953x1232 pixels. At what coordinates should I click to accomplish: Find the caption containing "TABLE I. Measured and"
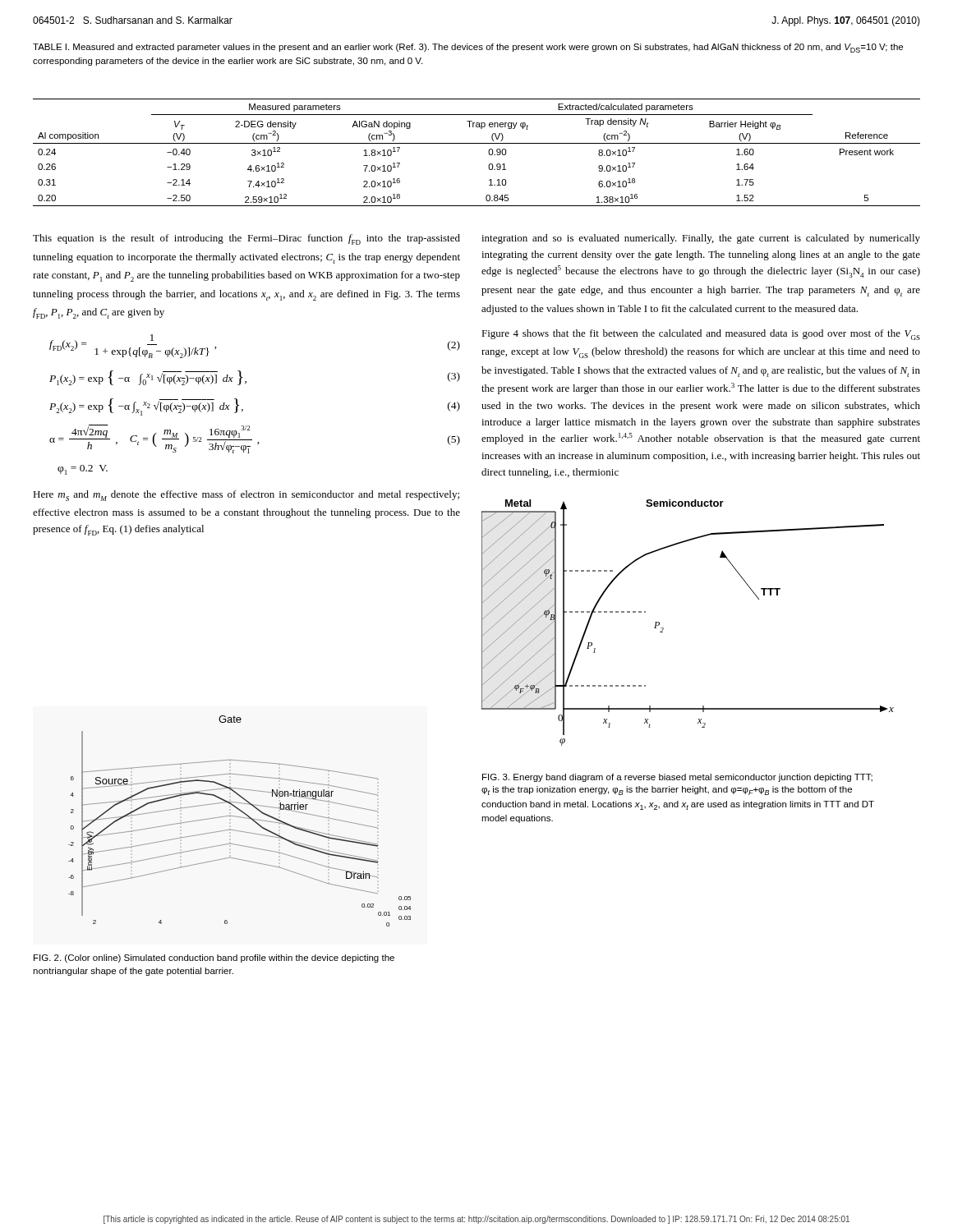[468, 54]
